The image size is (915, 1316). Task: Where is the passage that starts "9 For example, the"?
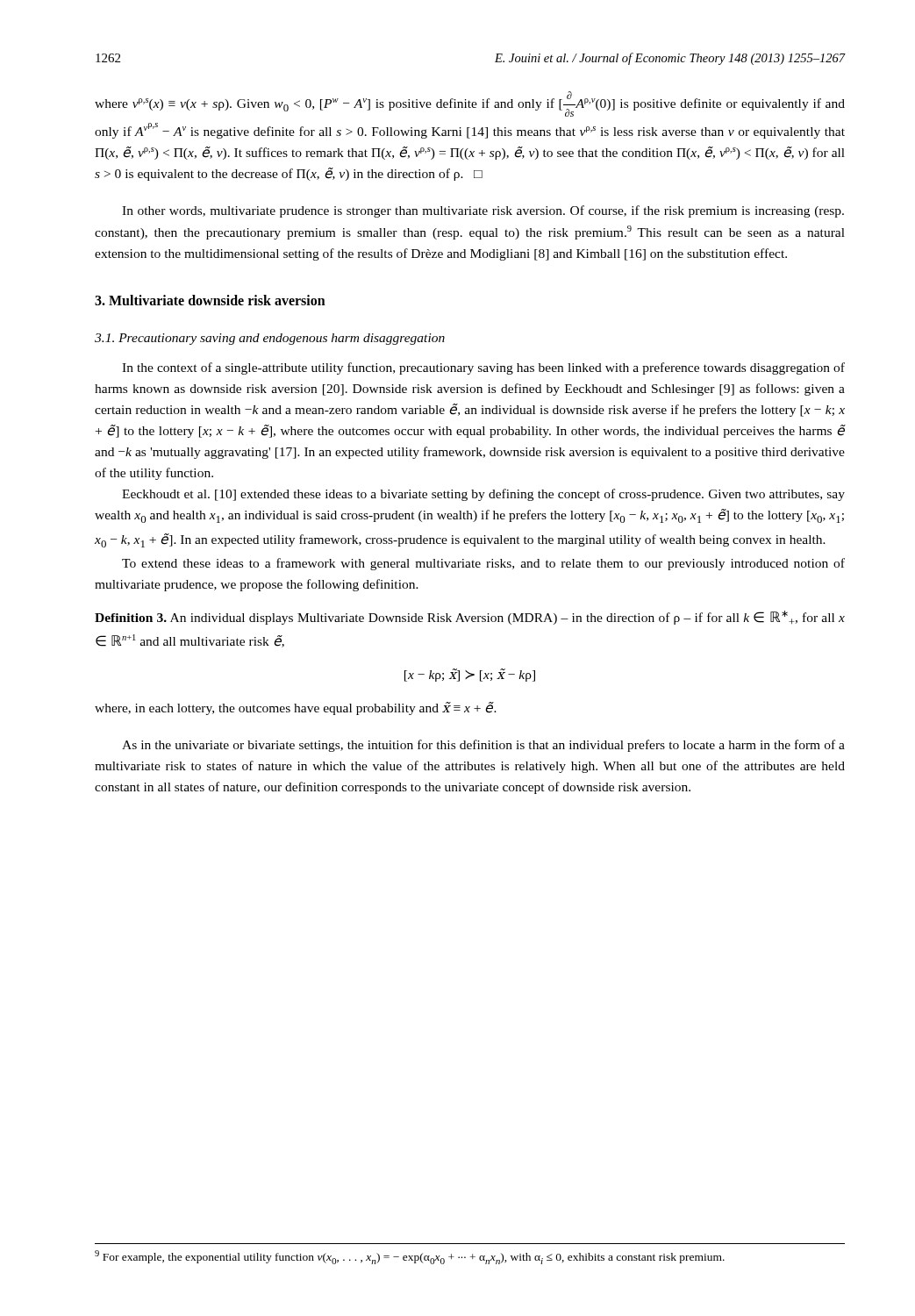click(470, 1258)
